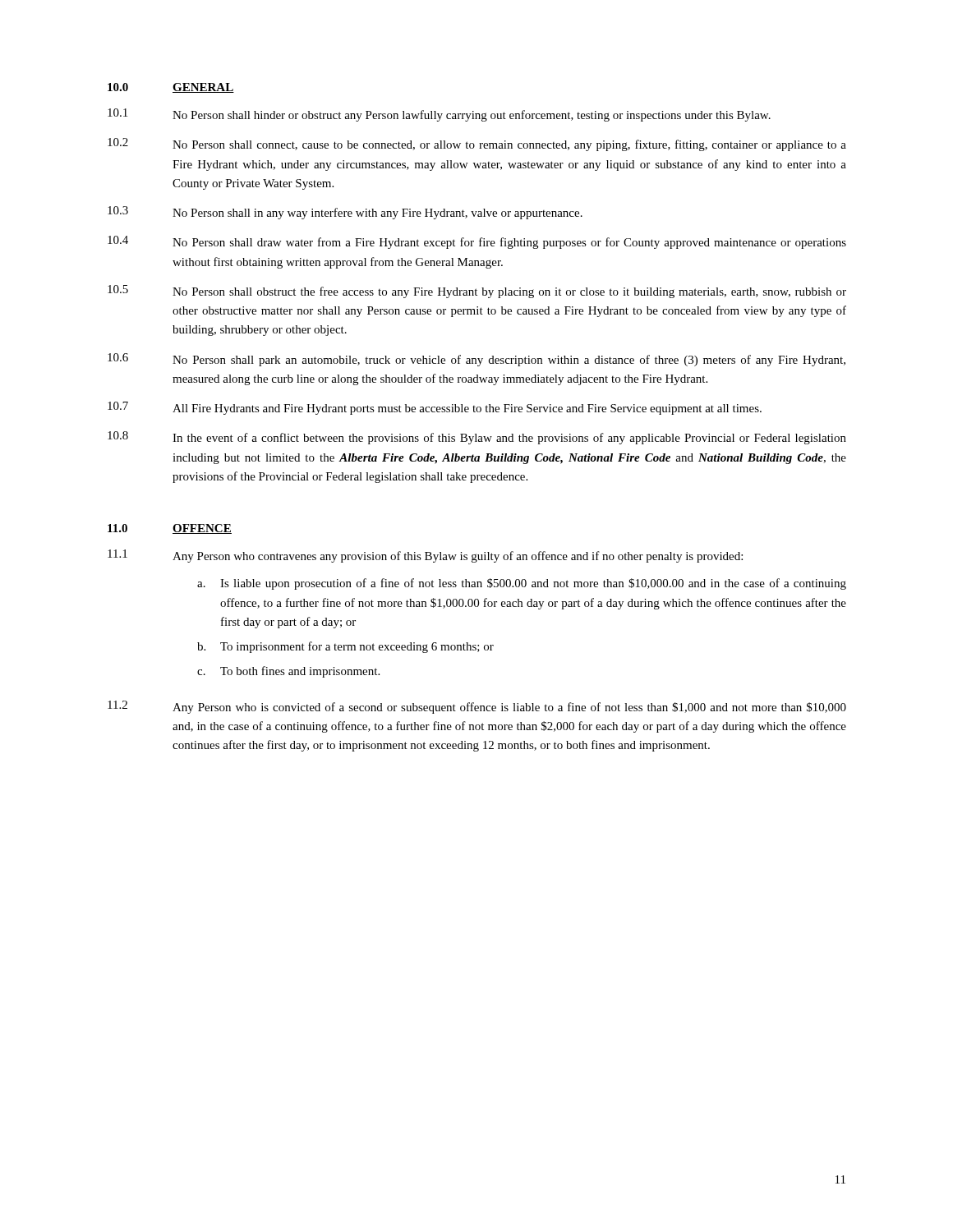
Task: Where is the passage that starts "c. To both fines and"?
Action: click(288, 672)
